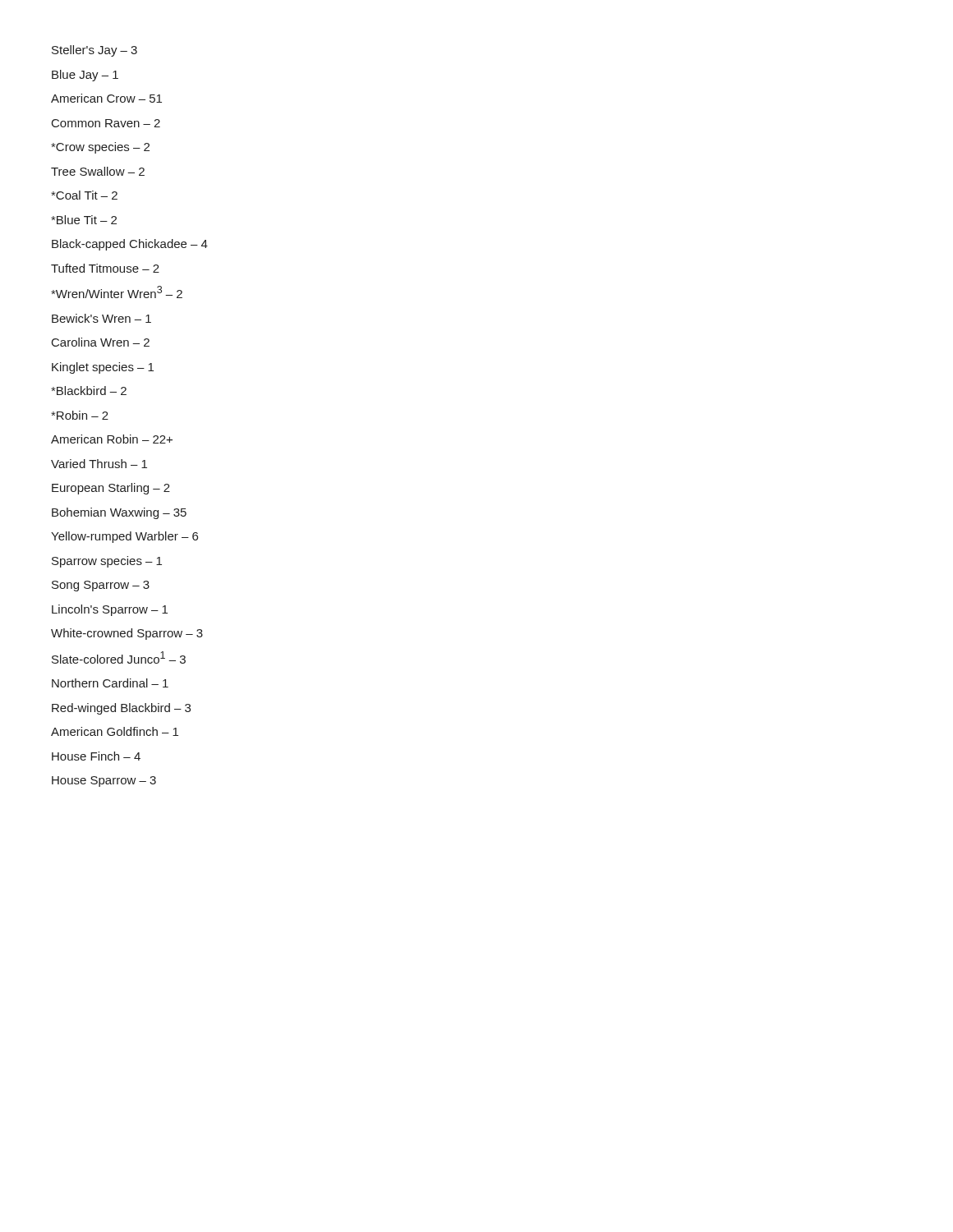Where does it say "Sparrow species – 1"?

pos(107,560)
